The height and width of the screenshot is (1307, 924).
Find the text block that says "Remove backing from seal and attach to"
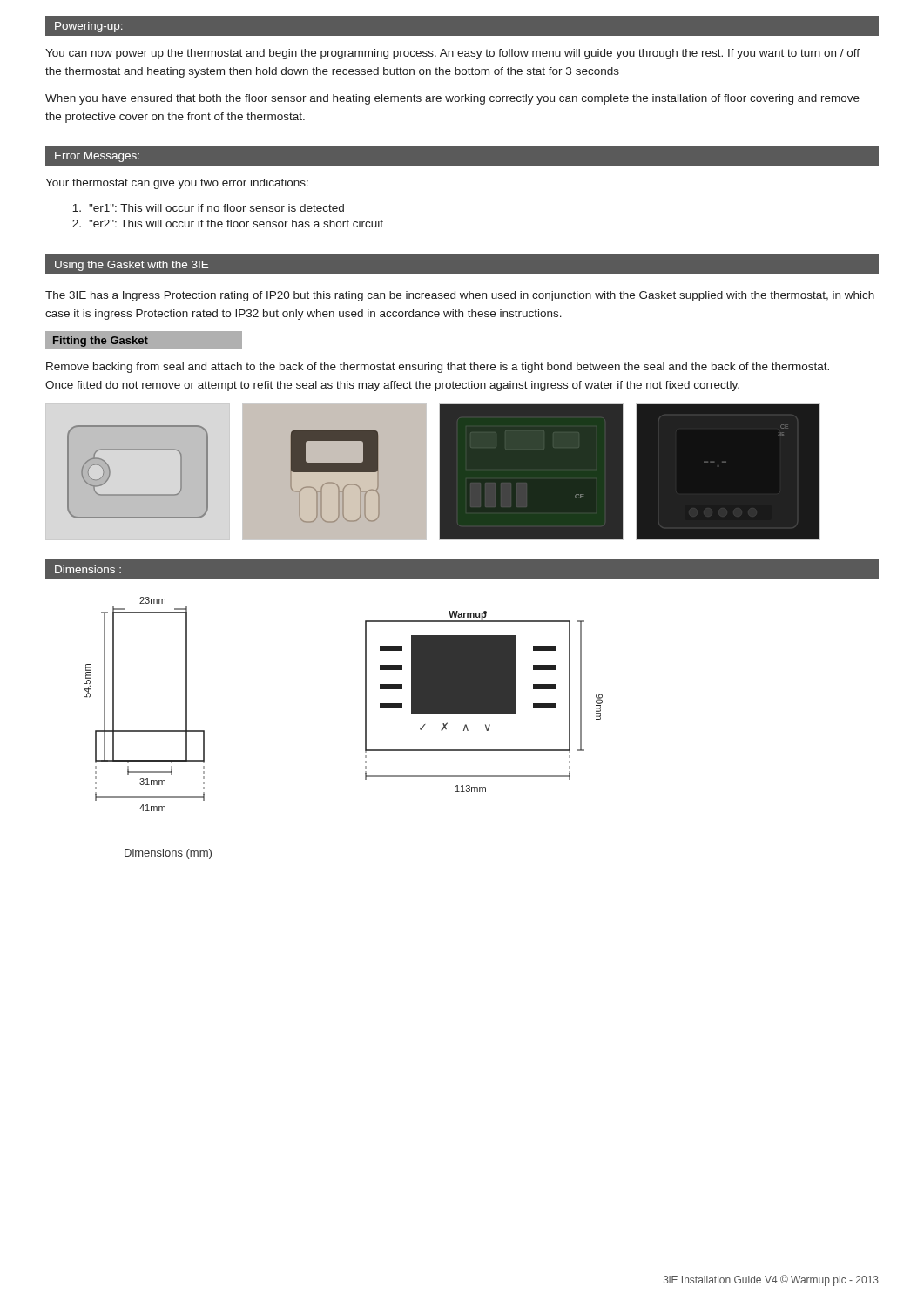pos(438,376)
